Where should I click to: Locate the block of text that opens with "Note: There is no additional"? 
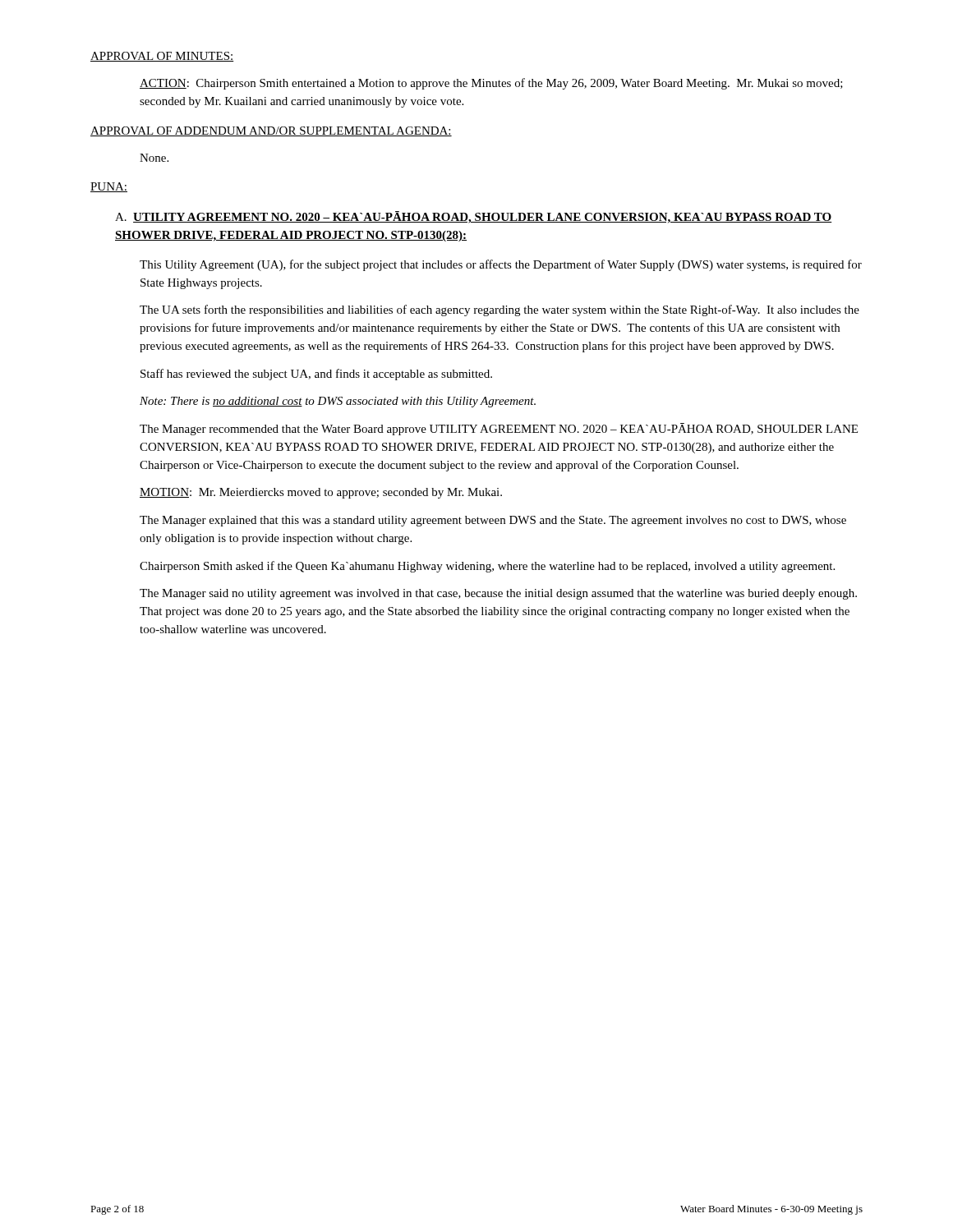[x=501, y=402]
